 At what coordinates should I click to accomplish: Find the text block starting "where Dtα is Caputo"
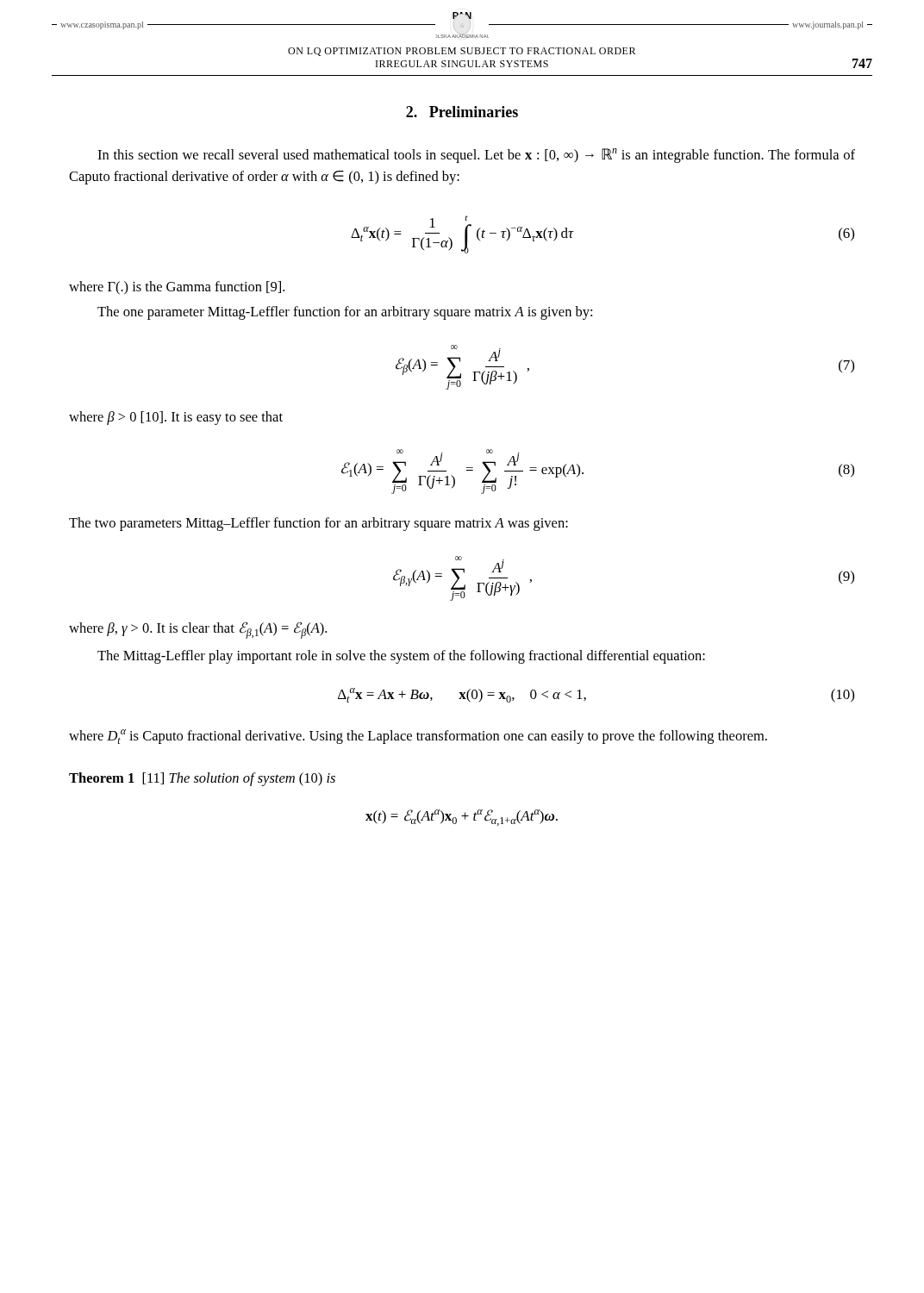pyautogui.click(x=418, y=736)
